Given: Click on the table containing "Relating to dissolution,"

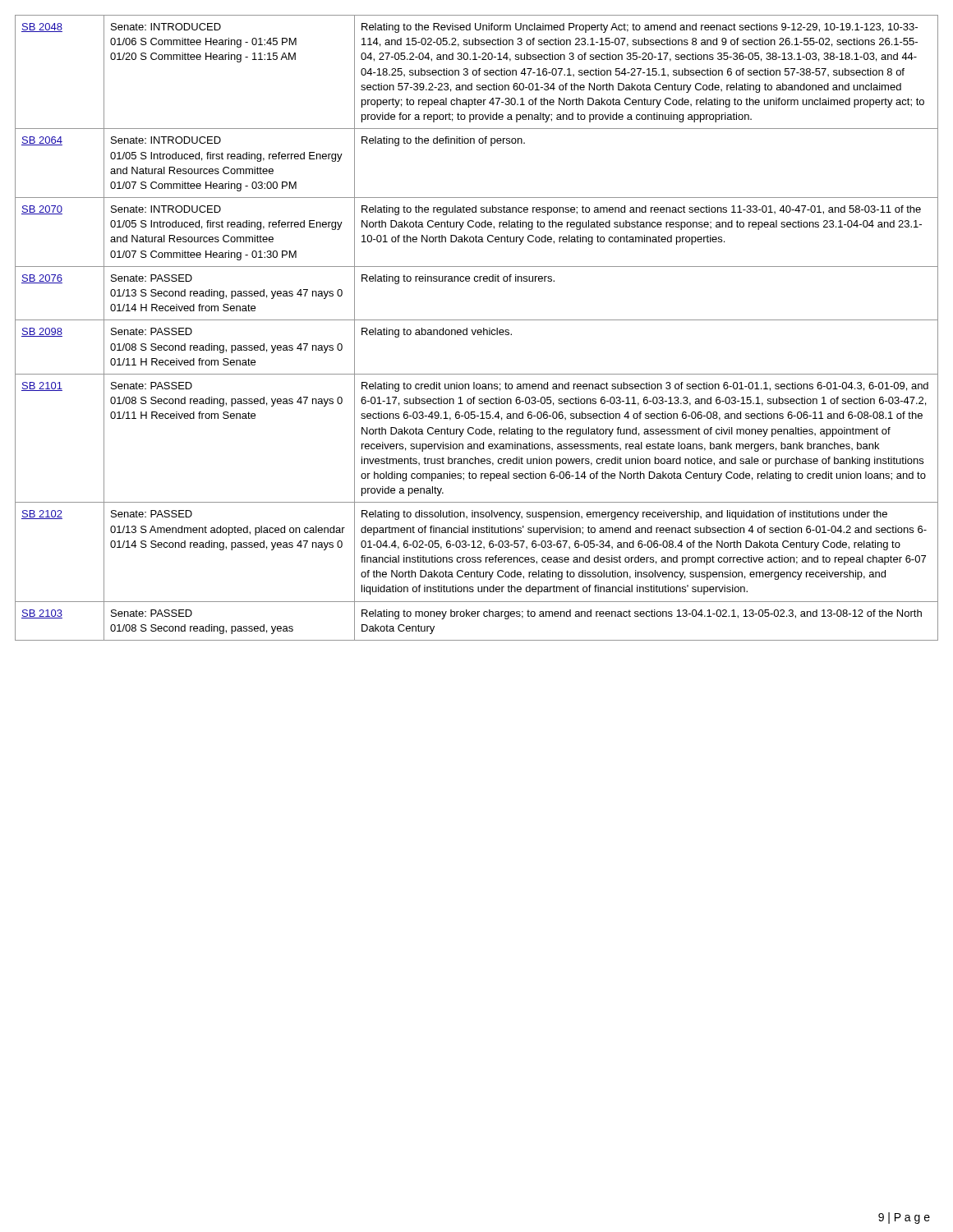Looking at the screenshot, I should coord(476,328).
